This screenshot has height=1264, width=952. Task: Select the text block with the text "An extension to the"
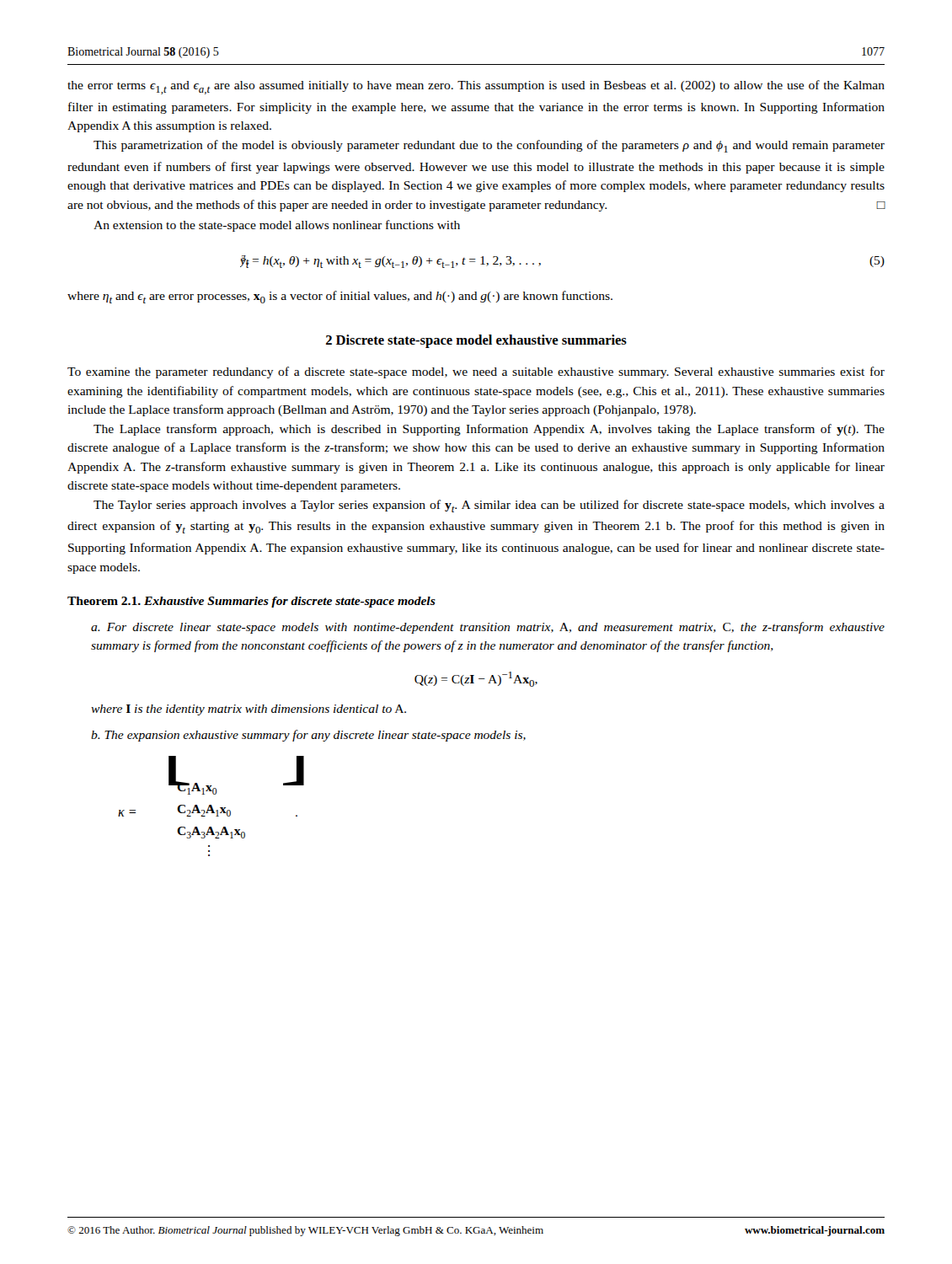click(x=277, y=226)
